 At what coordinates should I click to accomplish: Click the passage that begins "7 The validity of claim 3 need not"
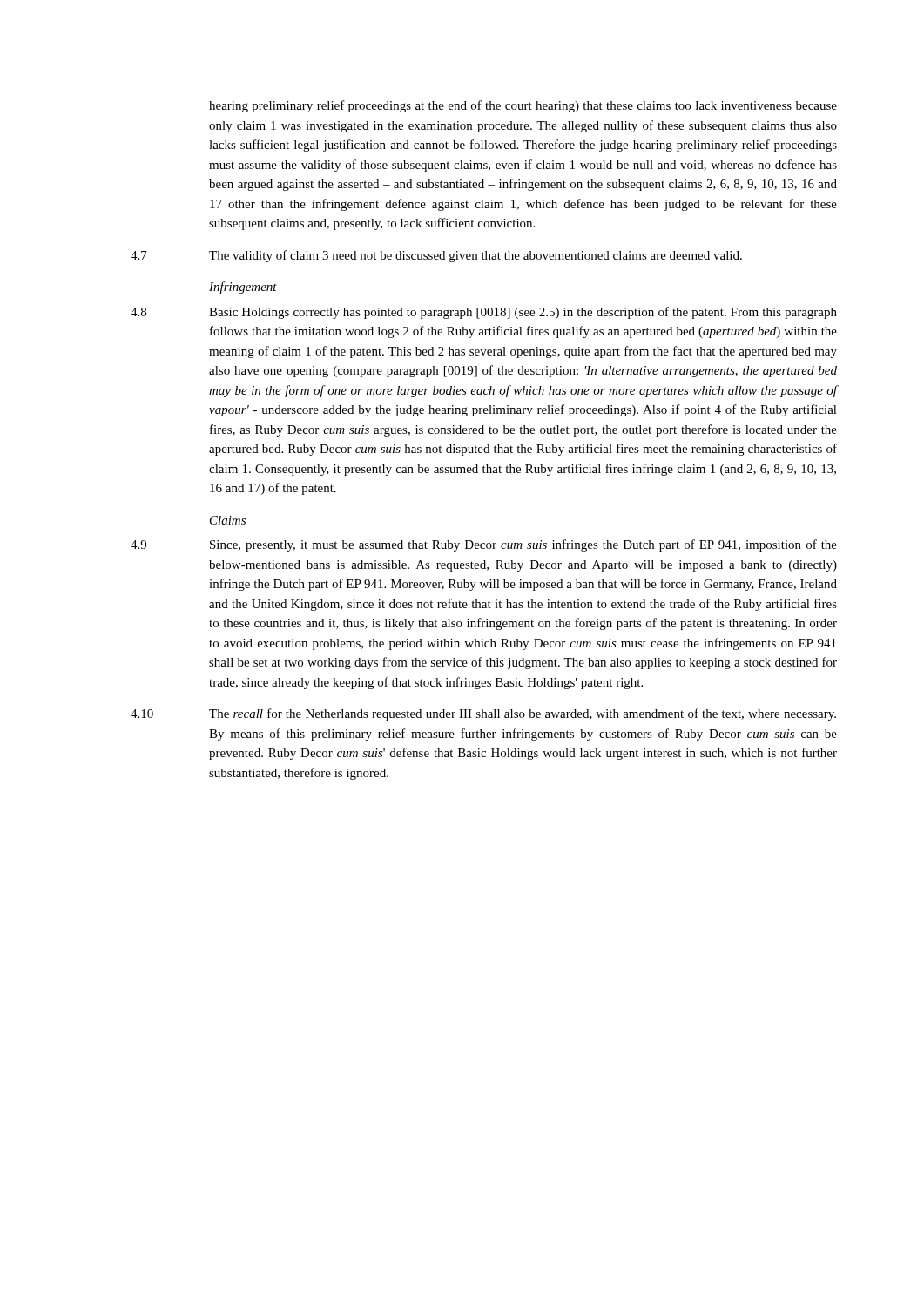[x=484, y=255]
